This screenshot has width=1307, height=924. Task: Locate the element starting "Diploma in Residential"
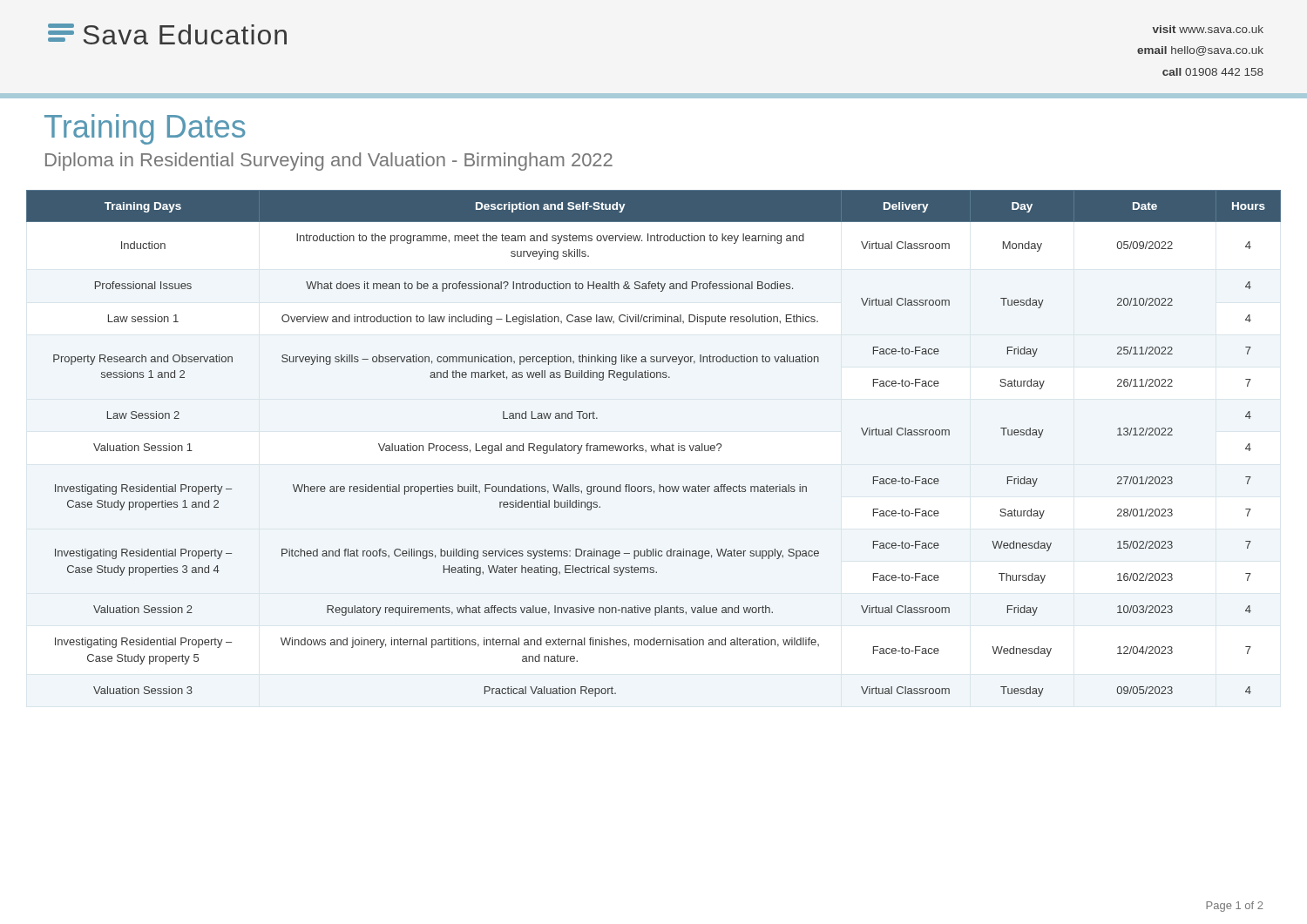(329, 162)
